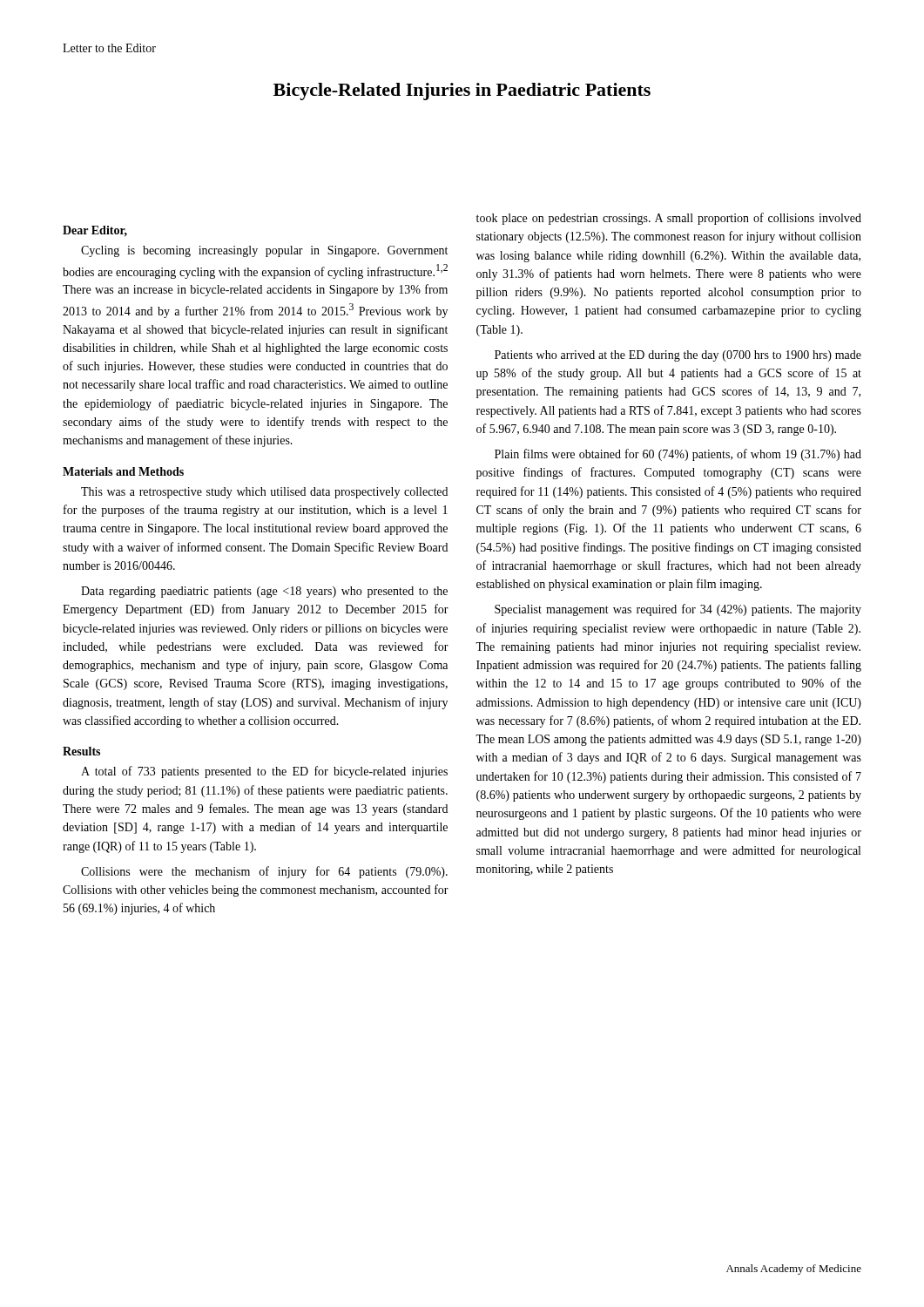Click on the section header that says "Dear Editor,"
924x1307 pixels.
click(95, 230)
